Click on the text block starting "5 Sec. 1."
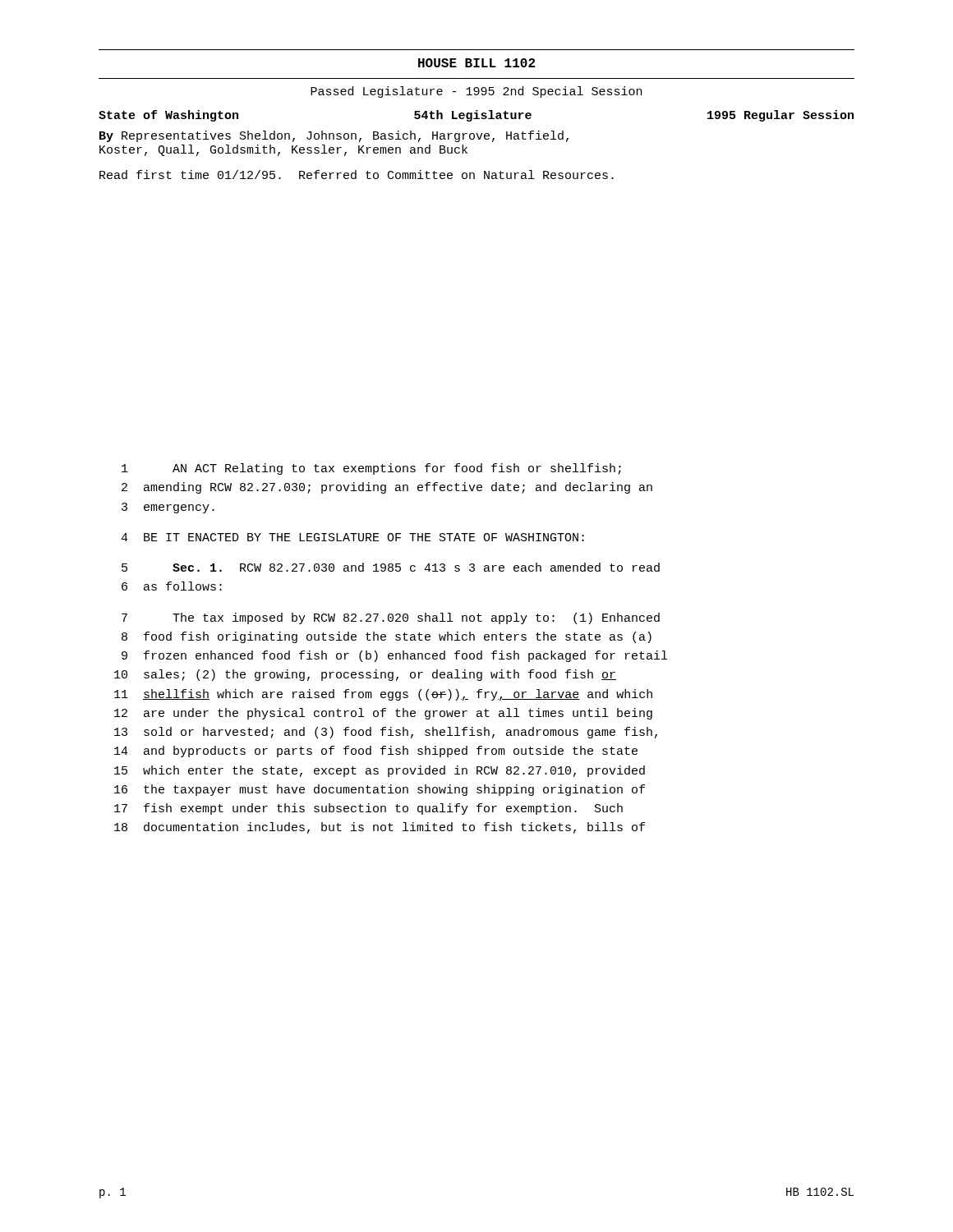Screen dimensions: 1232x953 click(x=476, y=578)
